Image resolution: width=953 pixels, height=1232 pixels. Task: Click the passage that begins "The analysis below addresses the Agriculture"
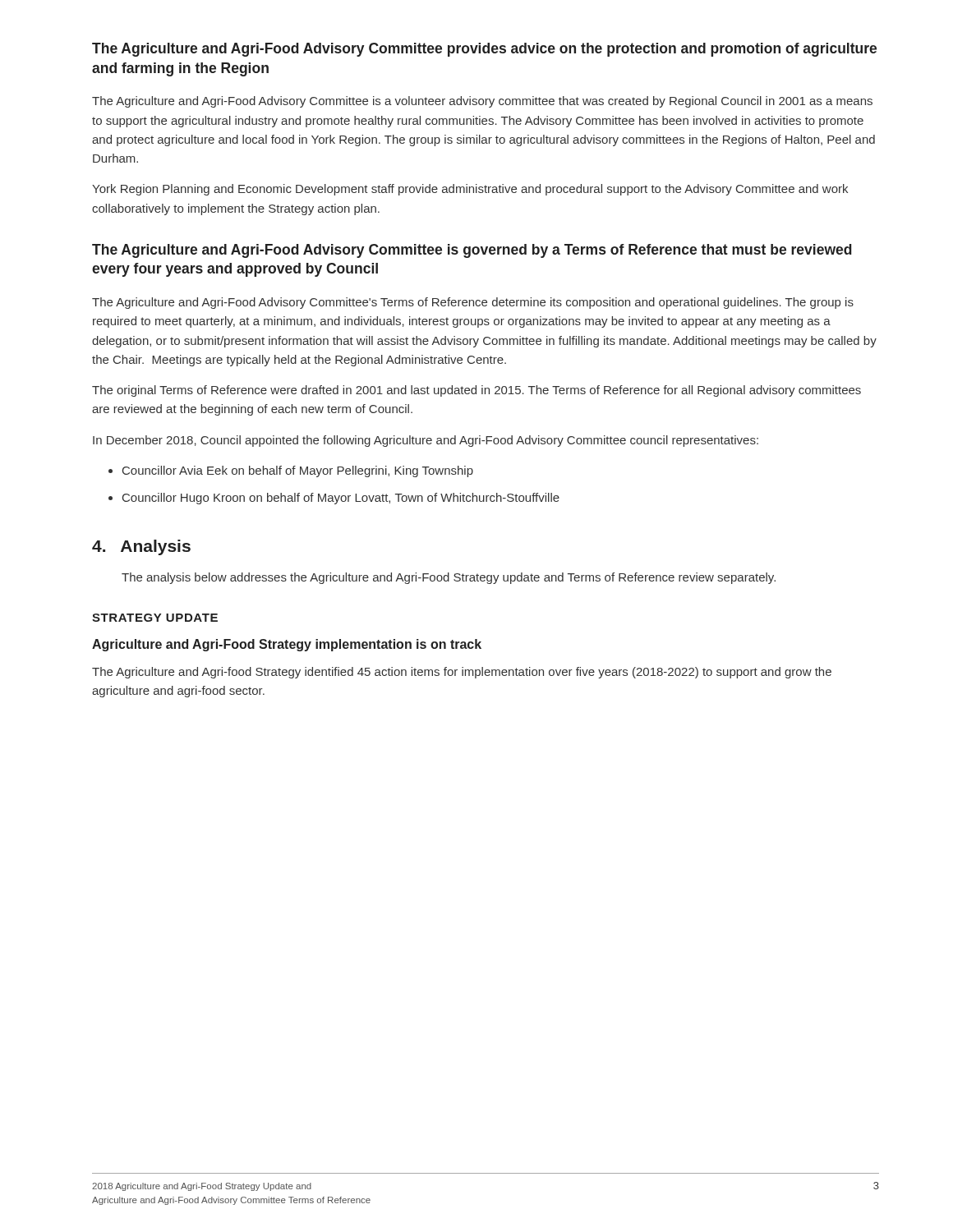pos(449,577)
